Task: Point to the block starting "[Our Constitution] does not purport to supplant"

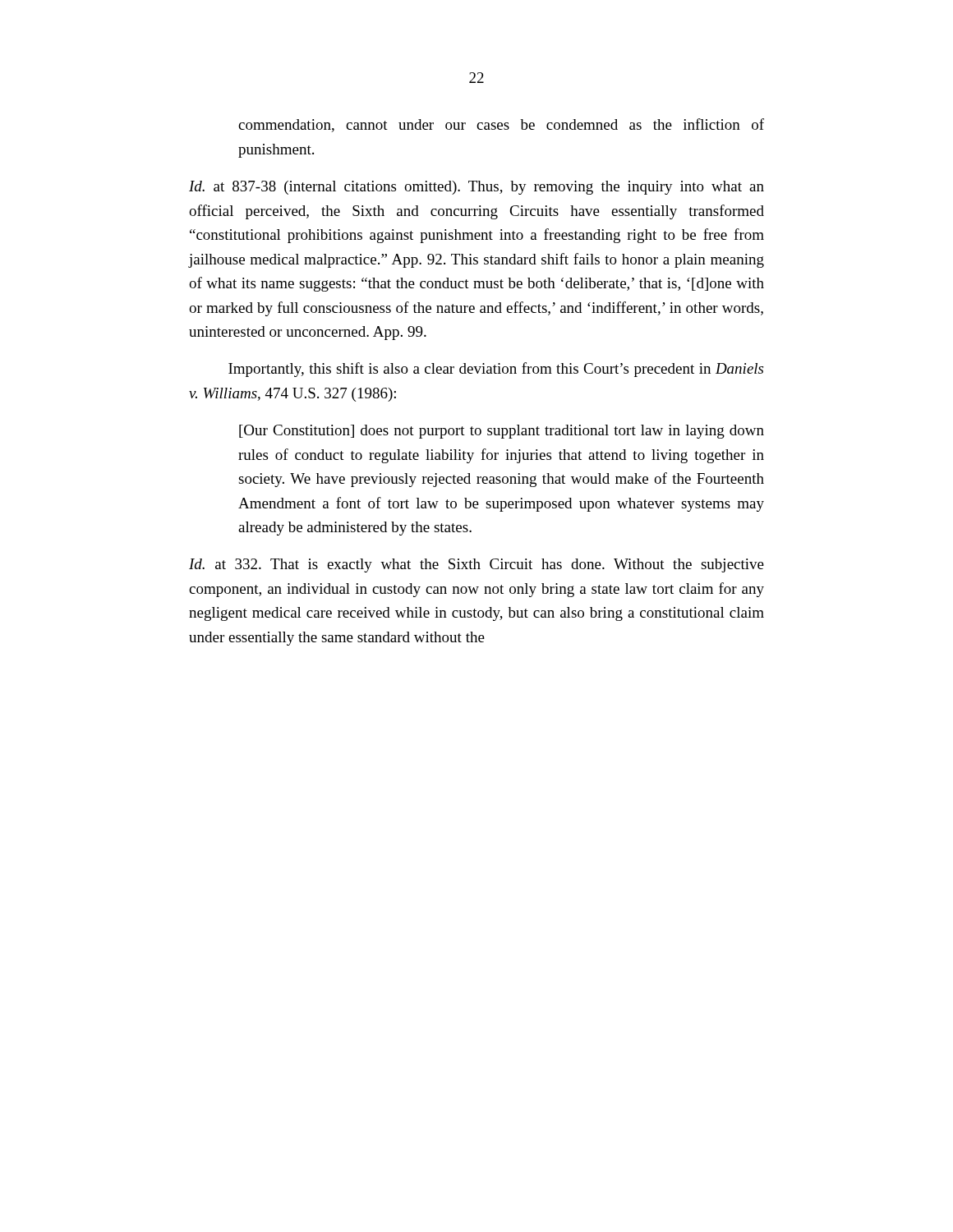Action: 501,479
